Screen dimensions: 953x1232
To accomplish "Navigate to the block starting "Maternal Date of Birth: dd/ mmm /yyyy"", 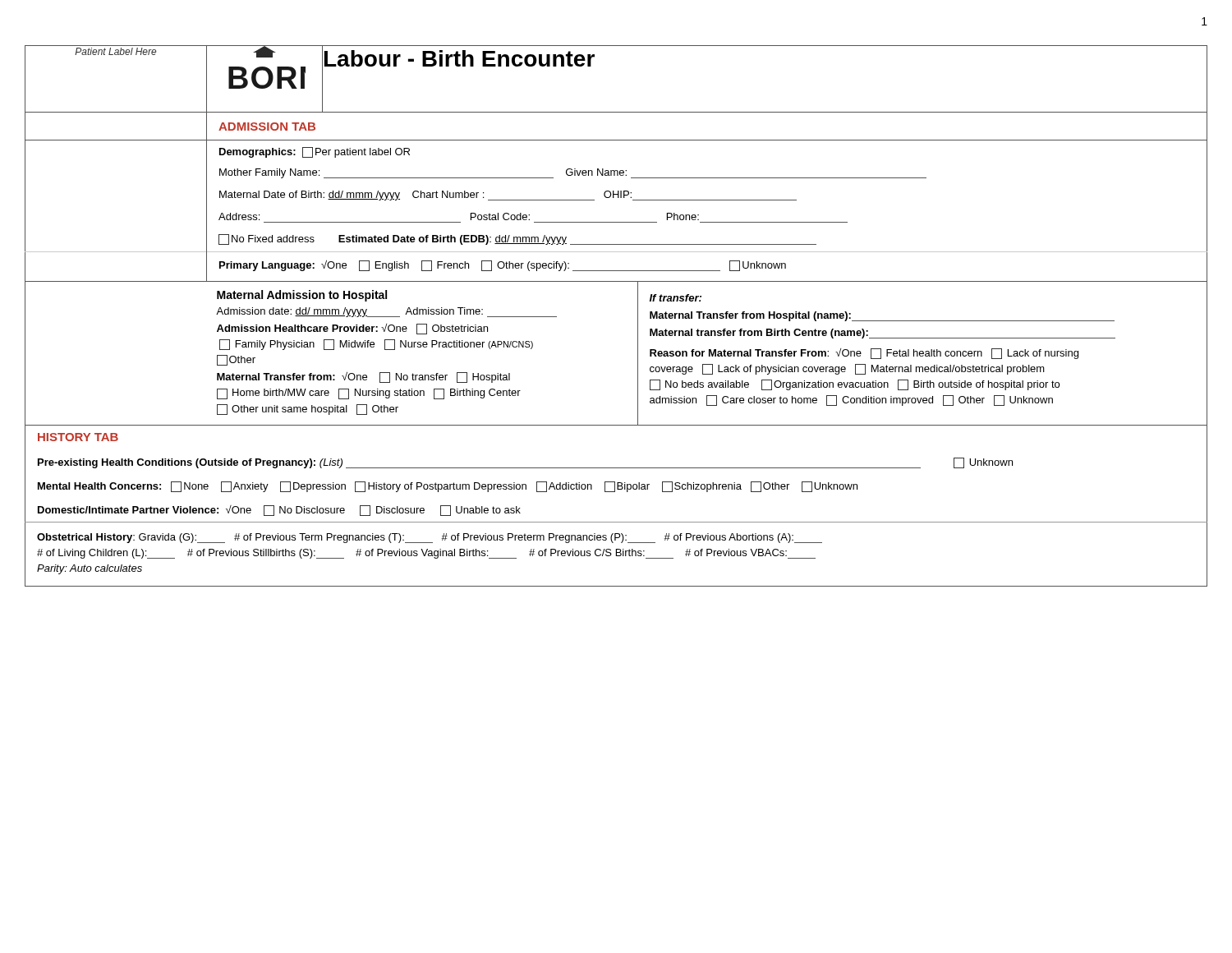I will [x=508, y=194].
